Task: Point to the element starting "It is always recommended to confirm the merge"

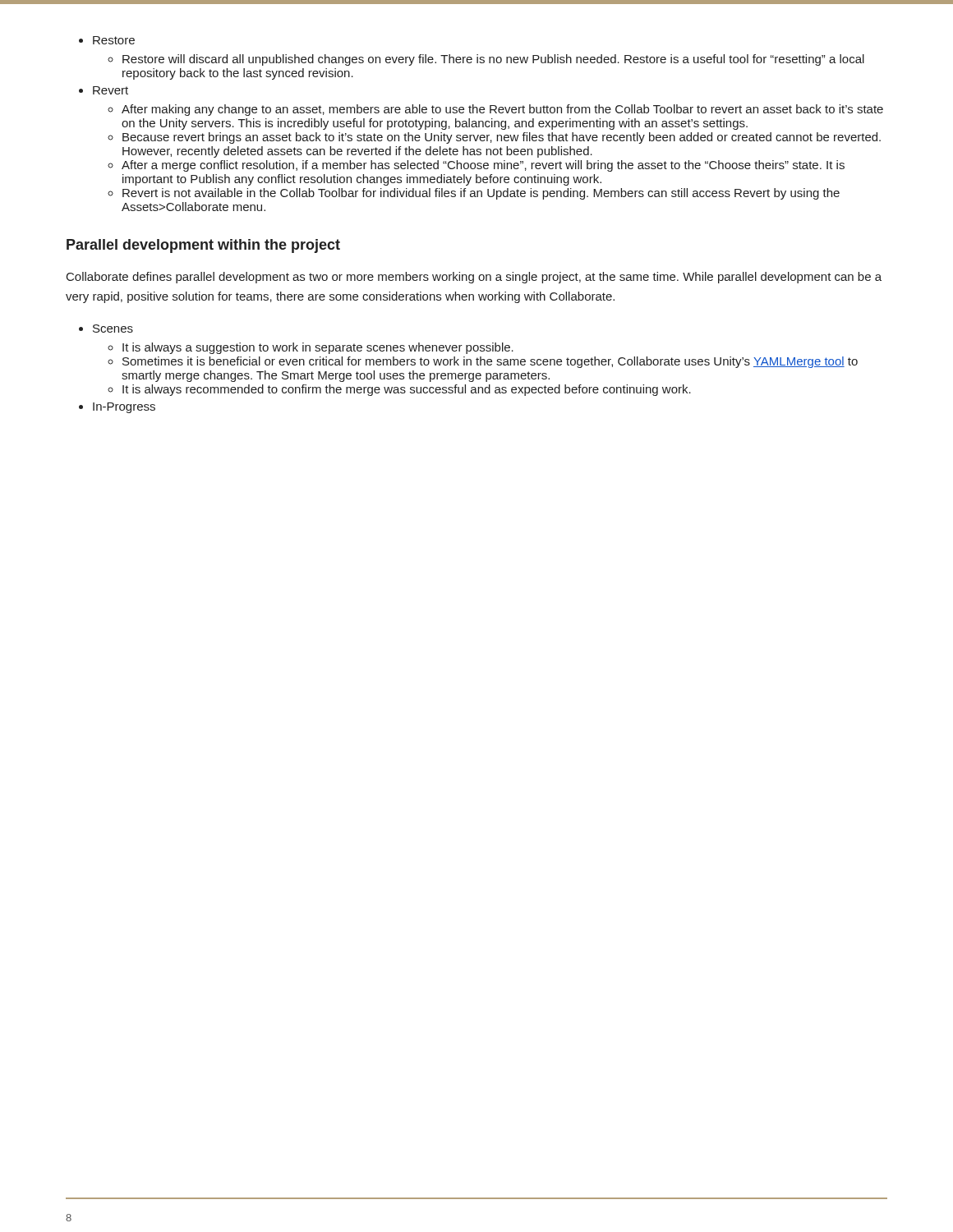Action: click(x=504, y=389)
